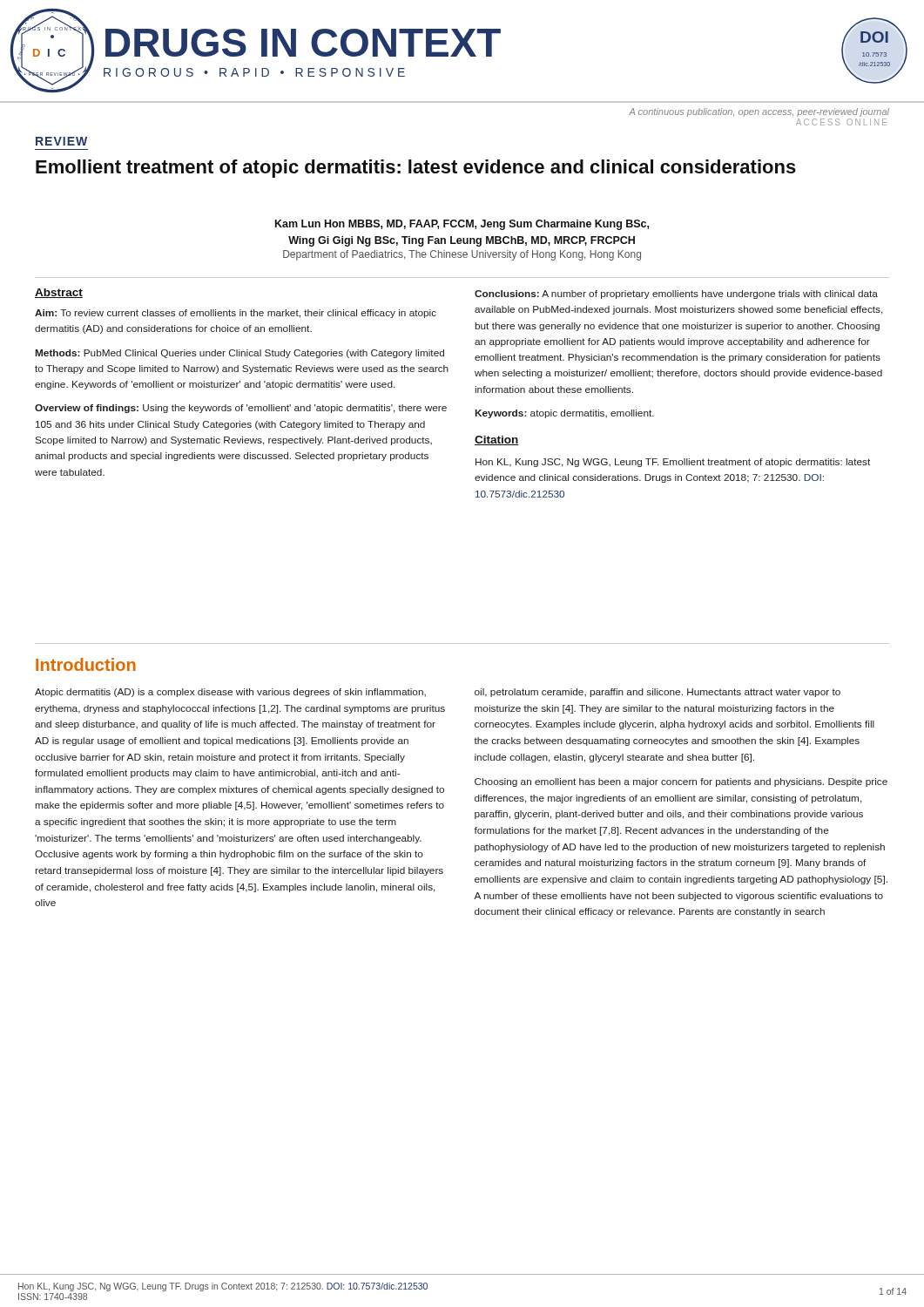The height and width of the screenshot is (1307, 924).
Task: Select the text block containing "Aim: To review current classes of"
Action: [243, 392]
